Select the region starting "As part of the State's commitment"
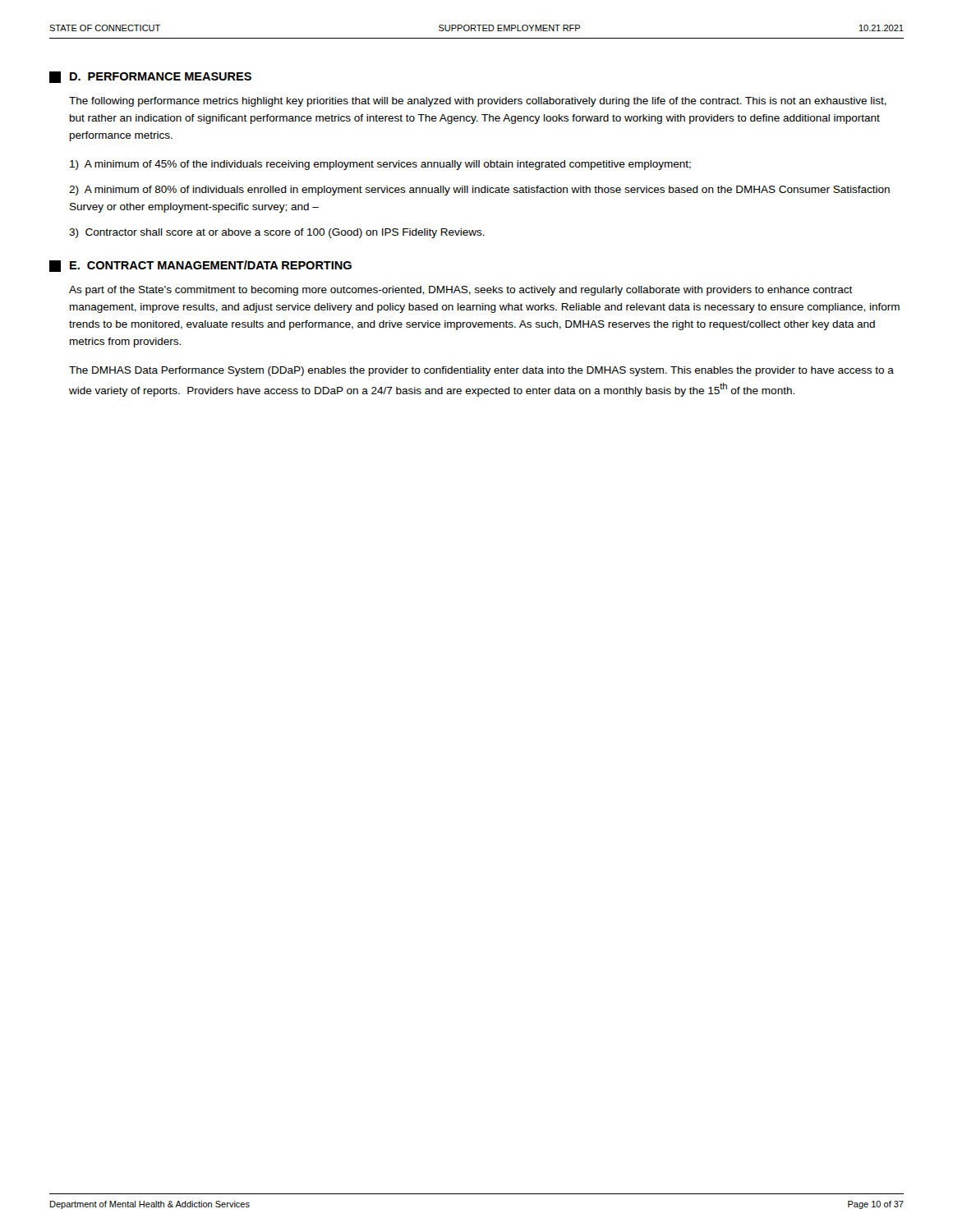The height and width of the screenshot is (1232, 953). (485, 316)
